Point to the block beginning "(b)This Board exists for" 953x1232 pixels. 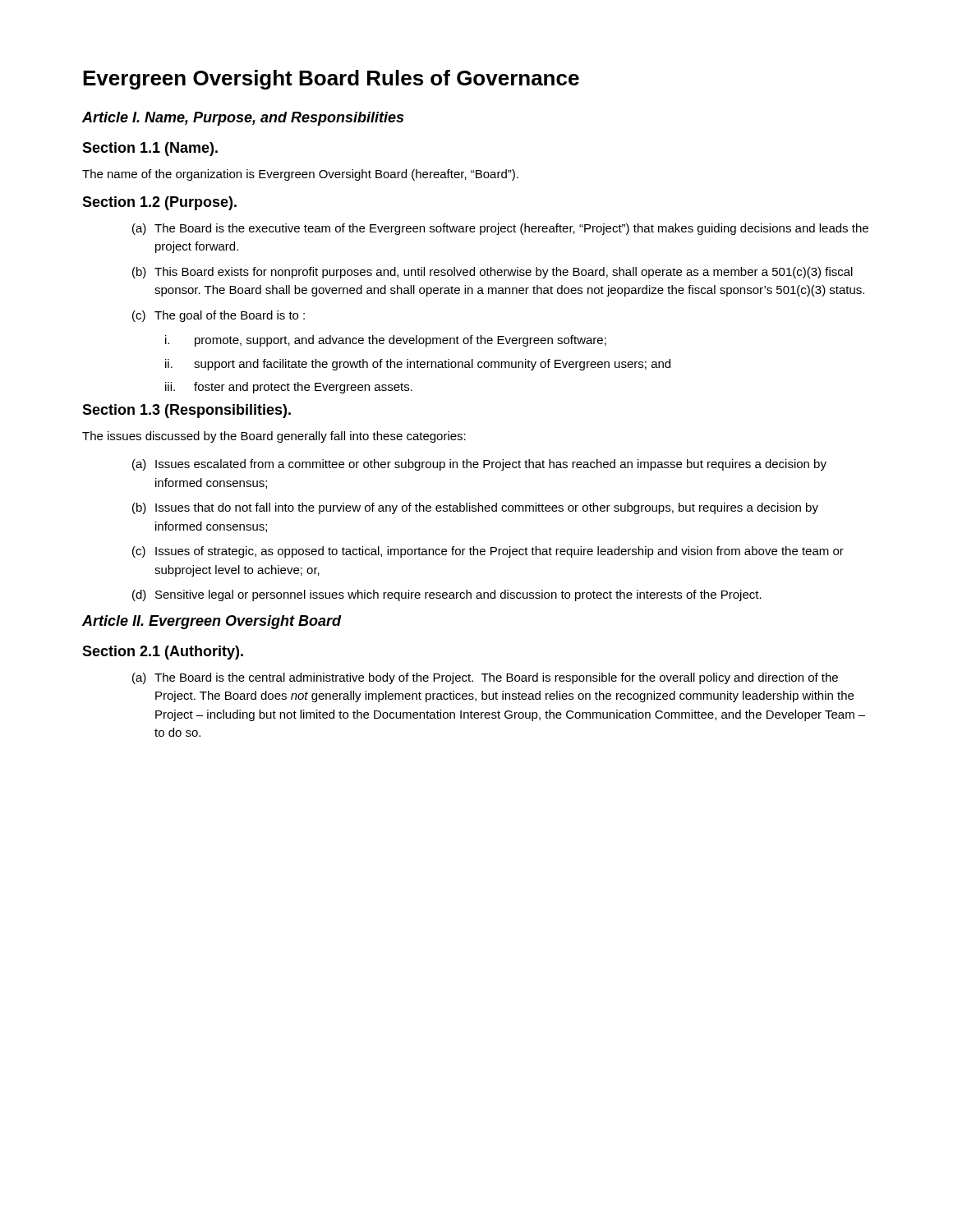click(500, 281)
